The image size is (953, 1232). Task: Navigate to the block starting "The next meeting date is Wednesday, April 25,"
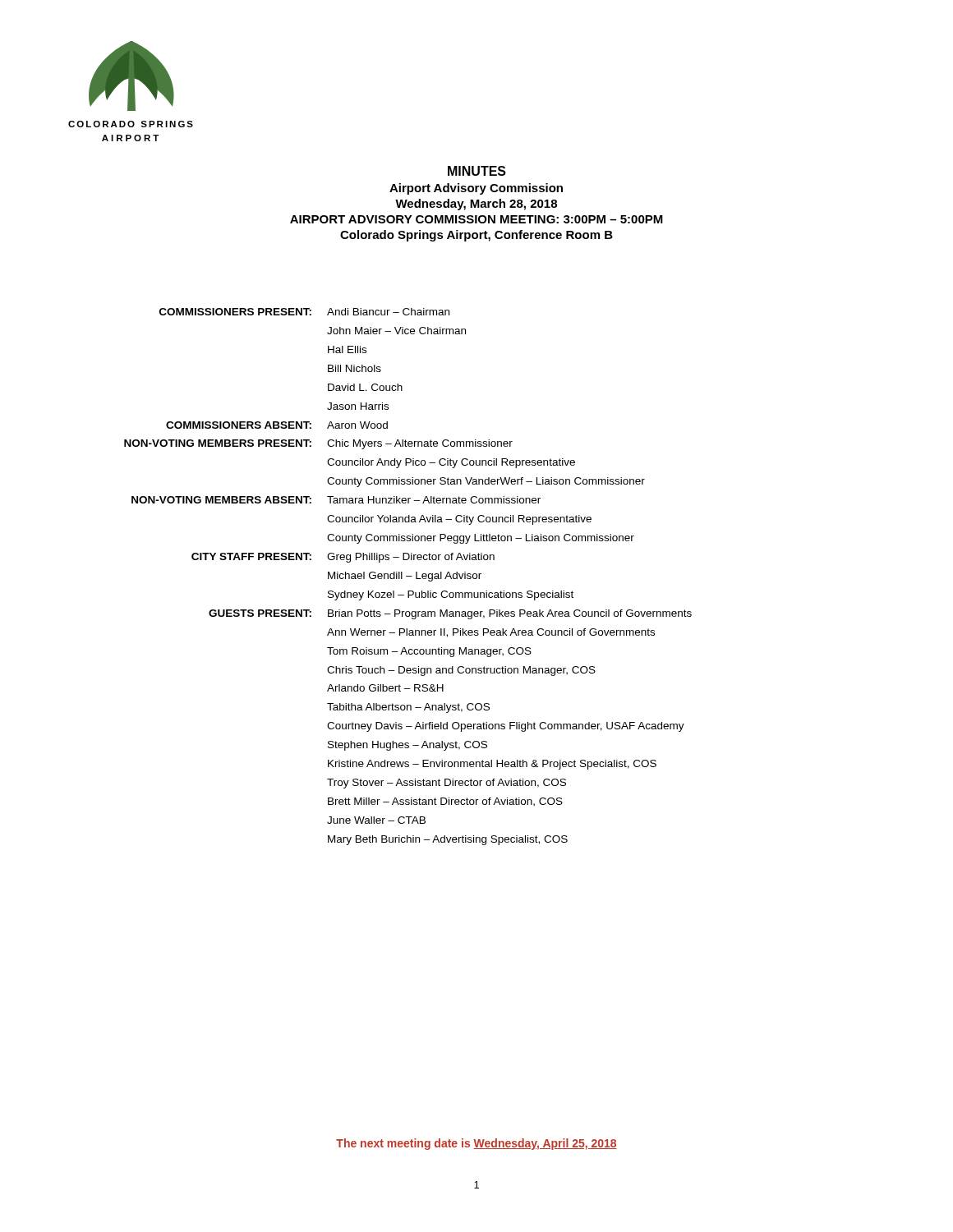pos(476,1143)
